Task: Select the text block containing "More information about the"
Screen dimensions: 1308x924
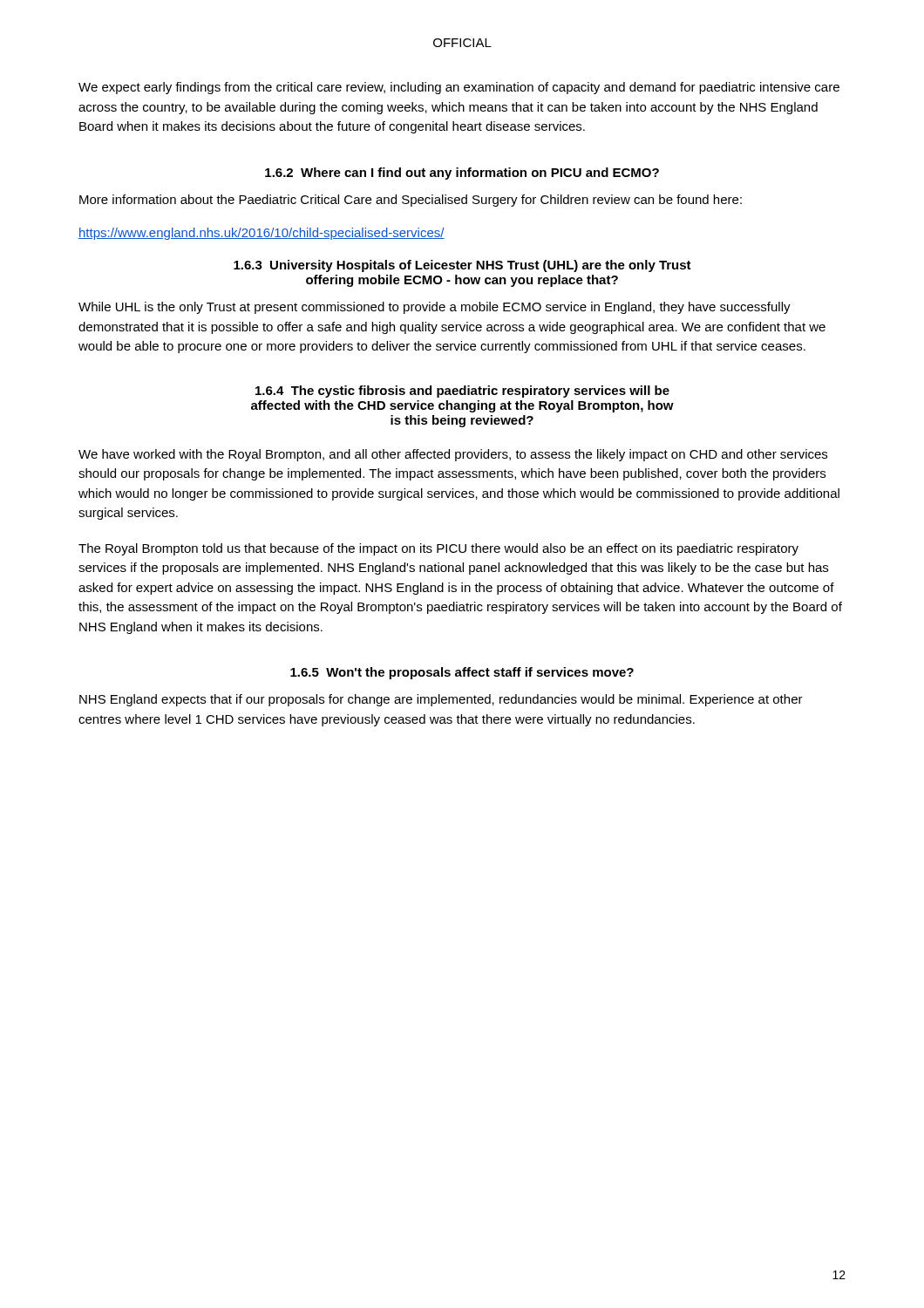Action: (411, 199)
